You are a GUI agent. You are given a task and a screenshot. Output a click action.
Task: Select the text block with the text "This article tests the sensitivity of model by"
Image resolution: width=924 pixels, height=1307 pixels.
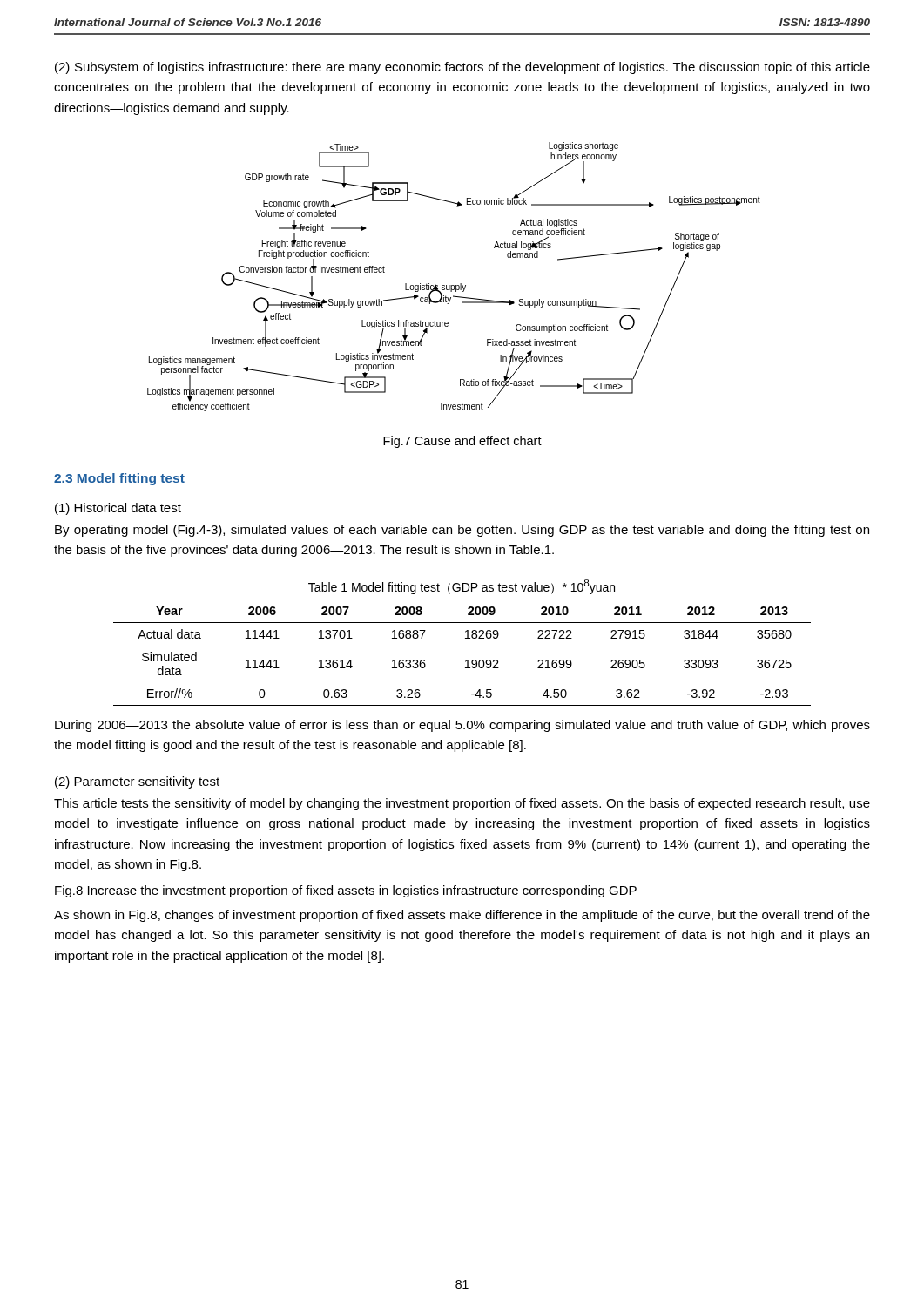462,833
